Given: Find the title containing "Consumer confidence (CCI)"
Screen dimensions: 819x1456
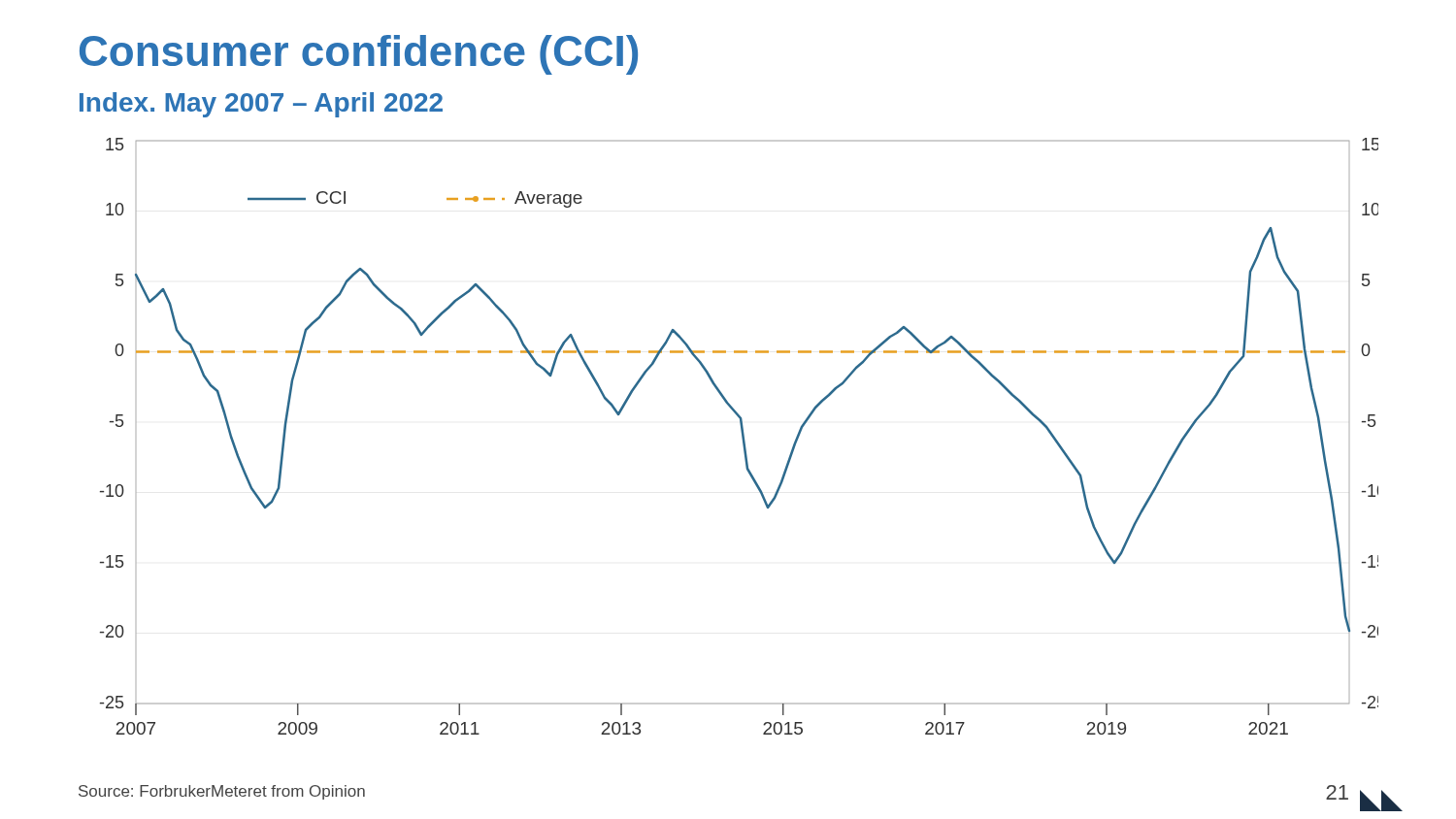Looking at the screenshot, I should click(x=359, y=51).
